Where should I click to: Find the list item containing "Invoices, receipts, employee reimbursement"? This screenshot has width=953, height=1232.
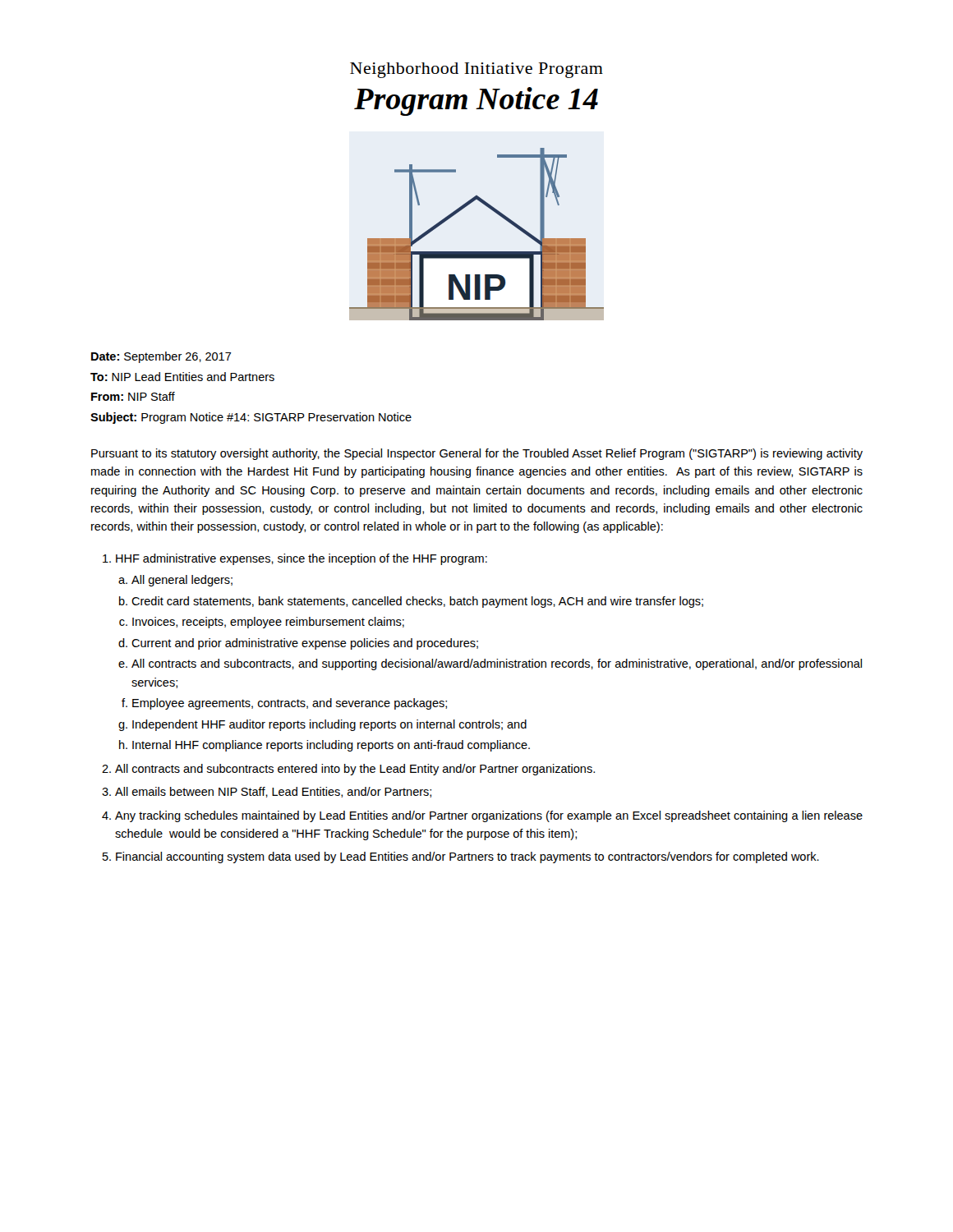click(268, 622)
